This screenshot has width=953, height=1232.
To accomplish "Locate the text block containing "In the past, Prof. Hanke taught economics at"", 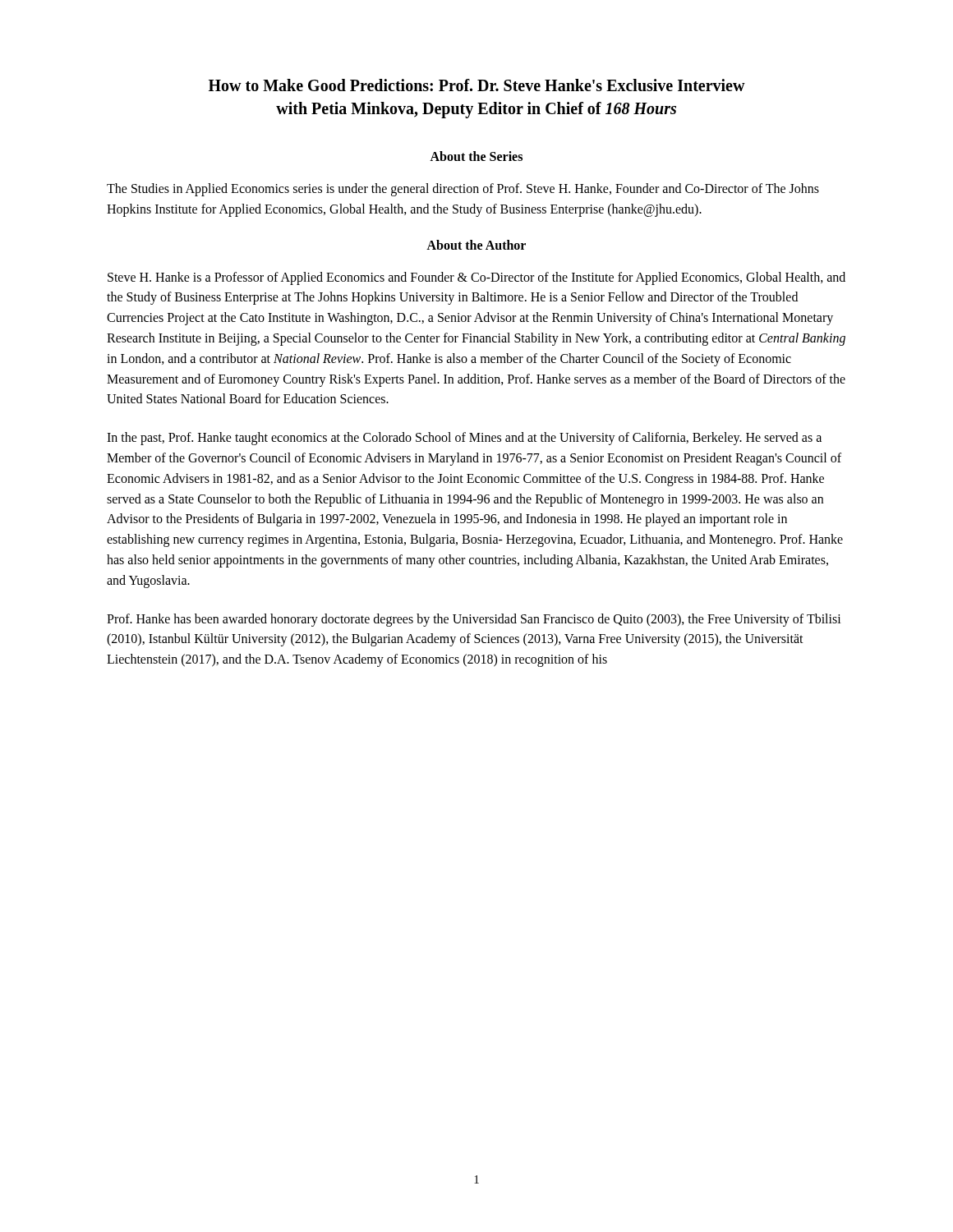I will (475, 509).
